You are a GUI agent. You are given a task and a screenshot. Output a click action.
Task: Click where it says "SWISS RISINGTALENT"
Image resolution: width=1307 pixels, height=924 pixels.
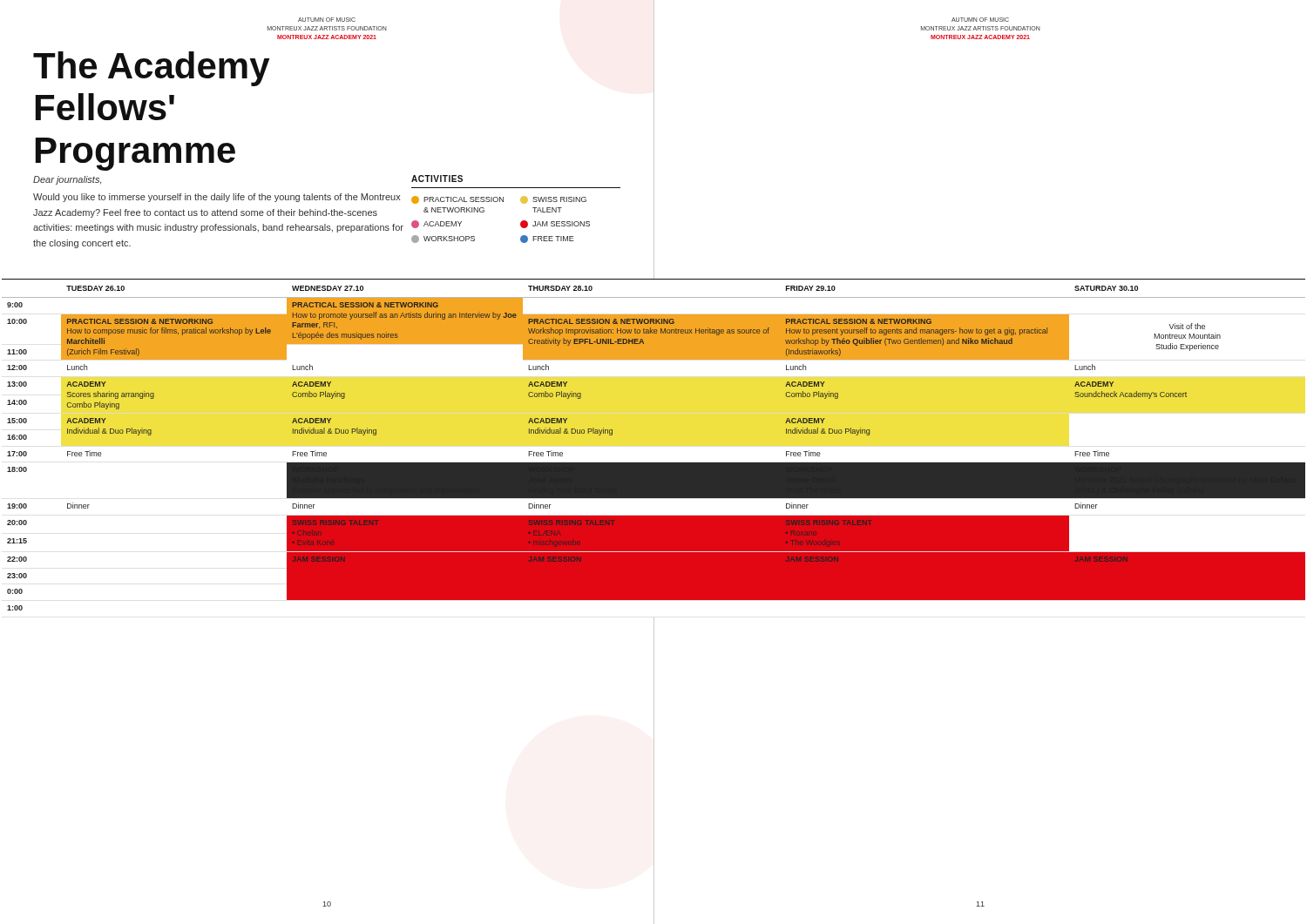(560, 205)
